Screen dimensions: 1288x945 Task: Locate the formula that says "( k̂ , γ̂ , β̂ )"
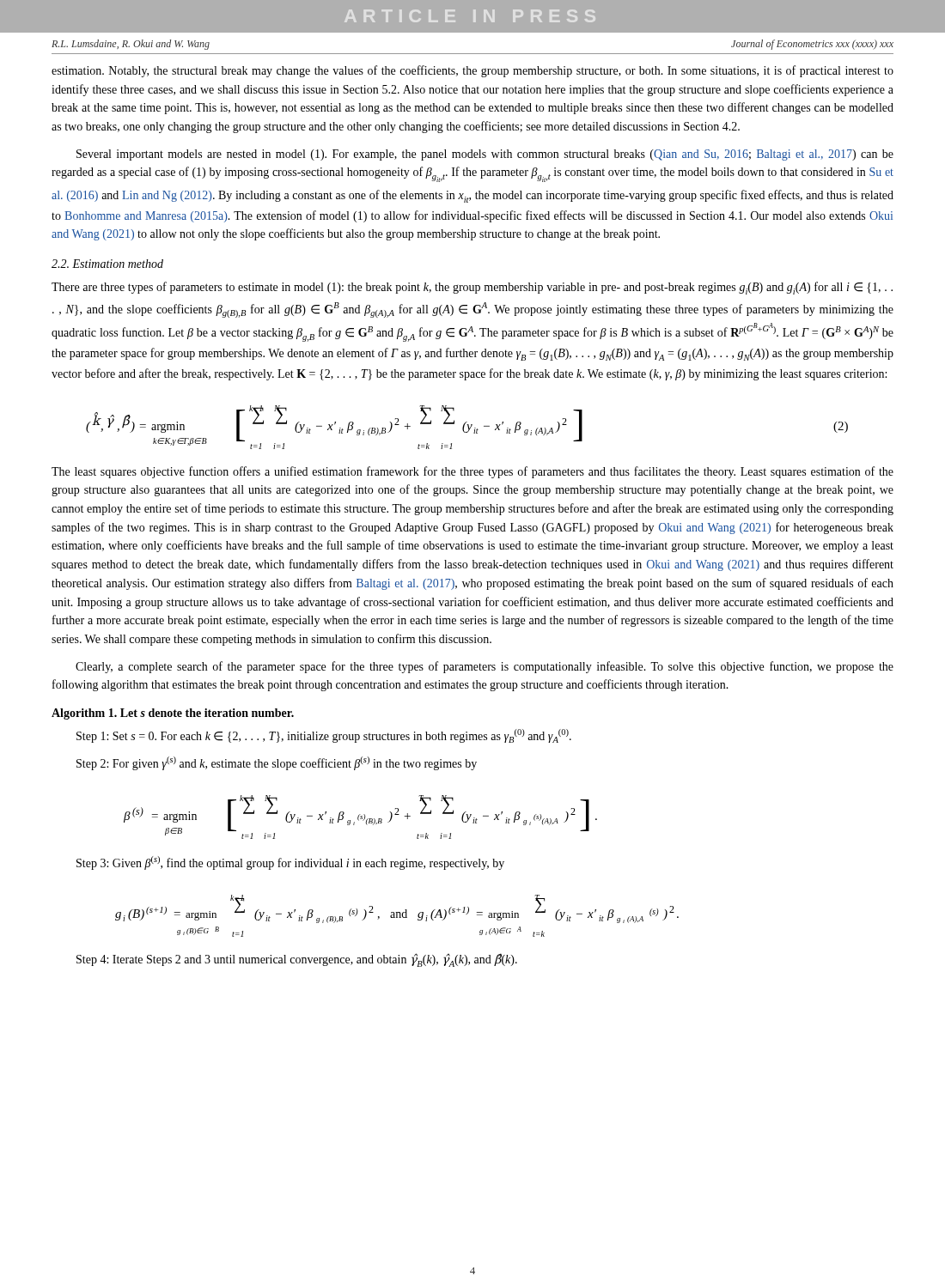pyautogui.click(x=472, y=425)
